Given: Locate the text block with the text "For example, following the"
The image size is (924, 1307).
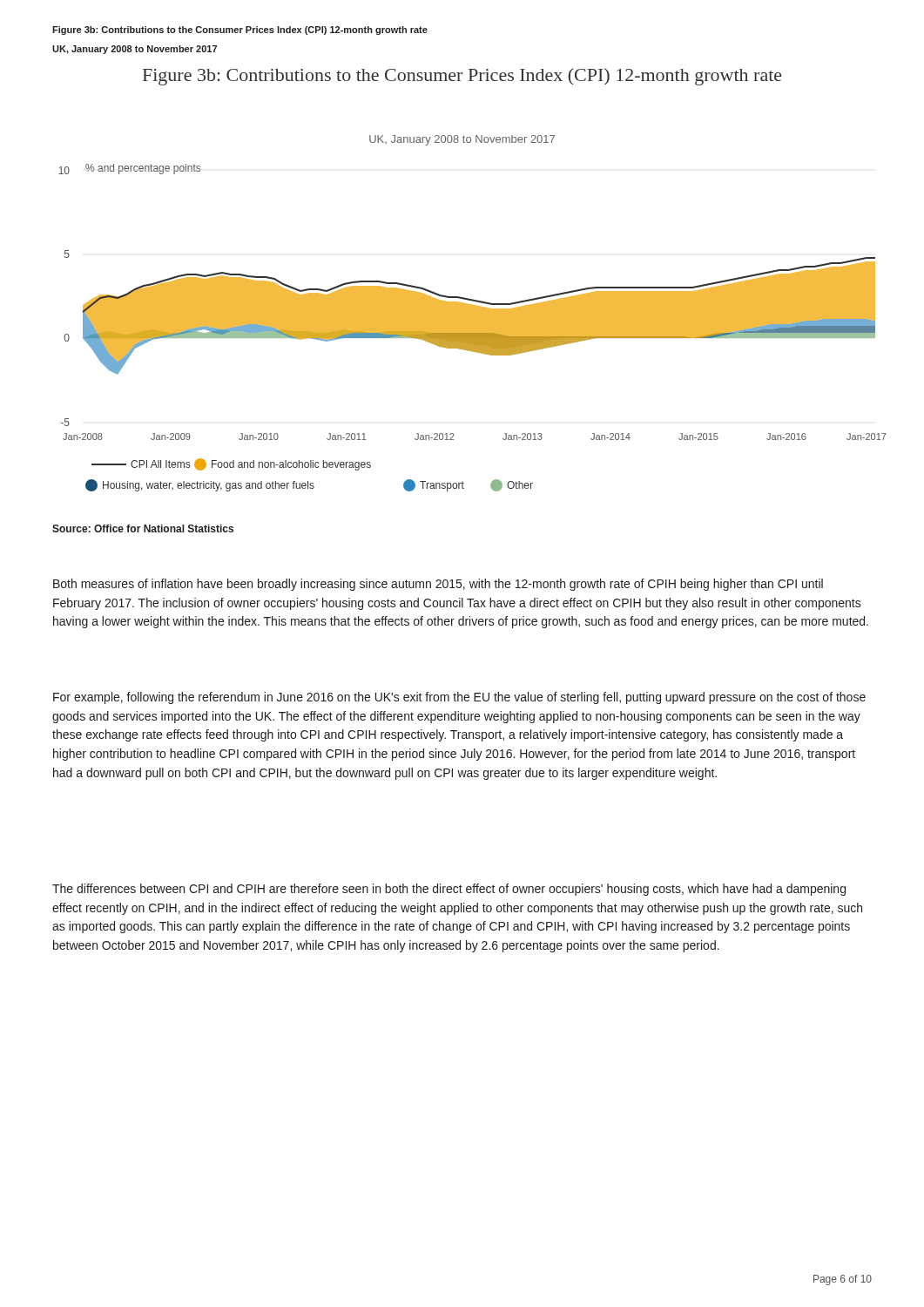Looking at the screenshot, I should point(459,735).
